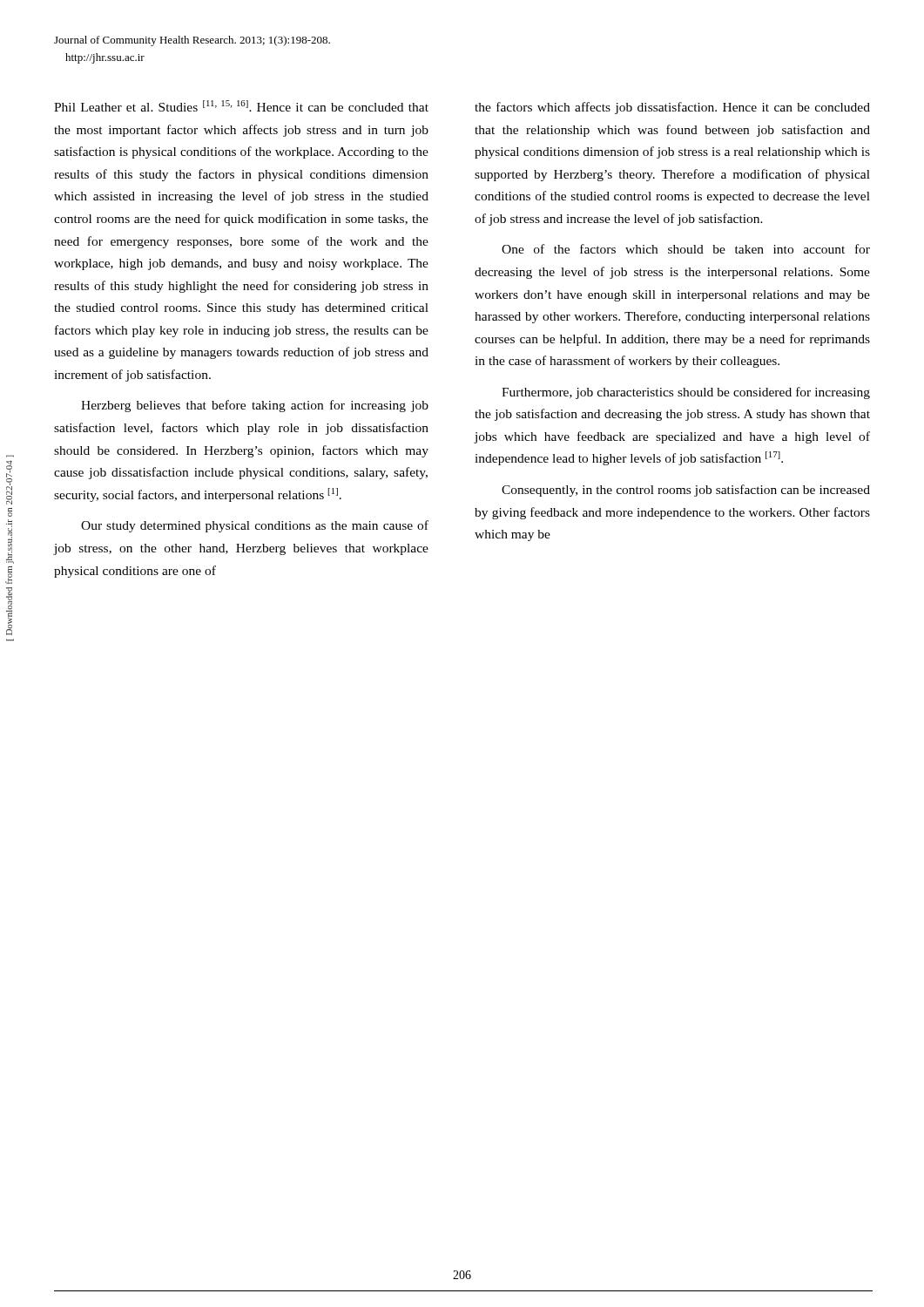The image size is (924, 1307).
Task: Click on the text block with the text "Consequently, in the control rooms job satisfaction"
Action: coord(672,512)
